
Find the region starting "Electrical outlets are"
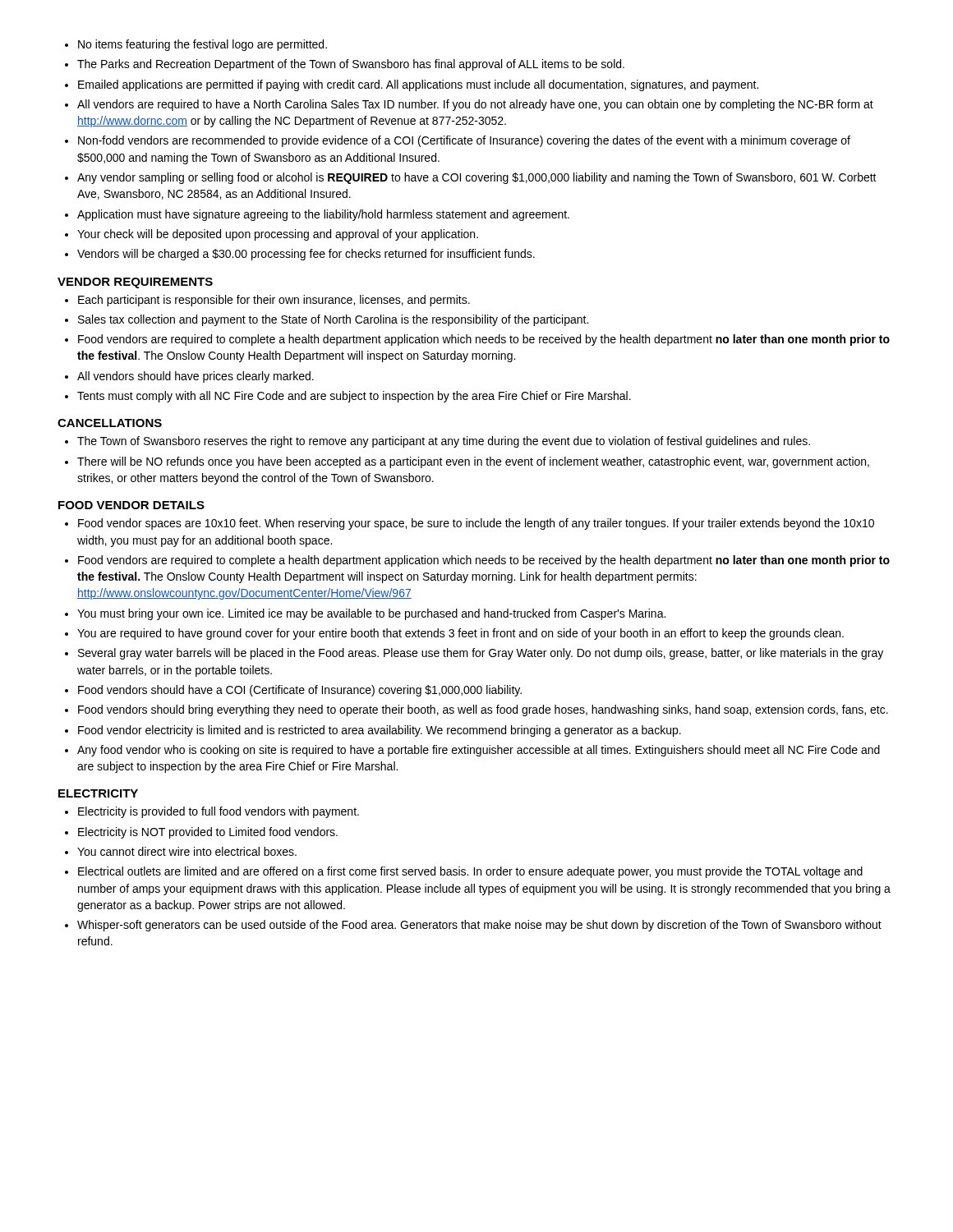(x=486, y=888)
